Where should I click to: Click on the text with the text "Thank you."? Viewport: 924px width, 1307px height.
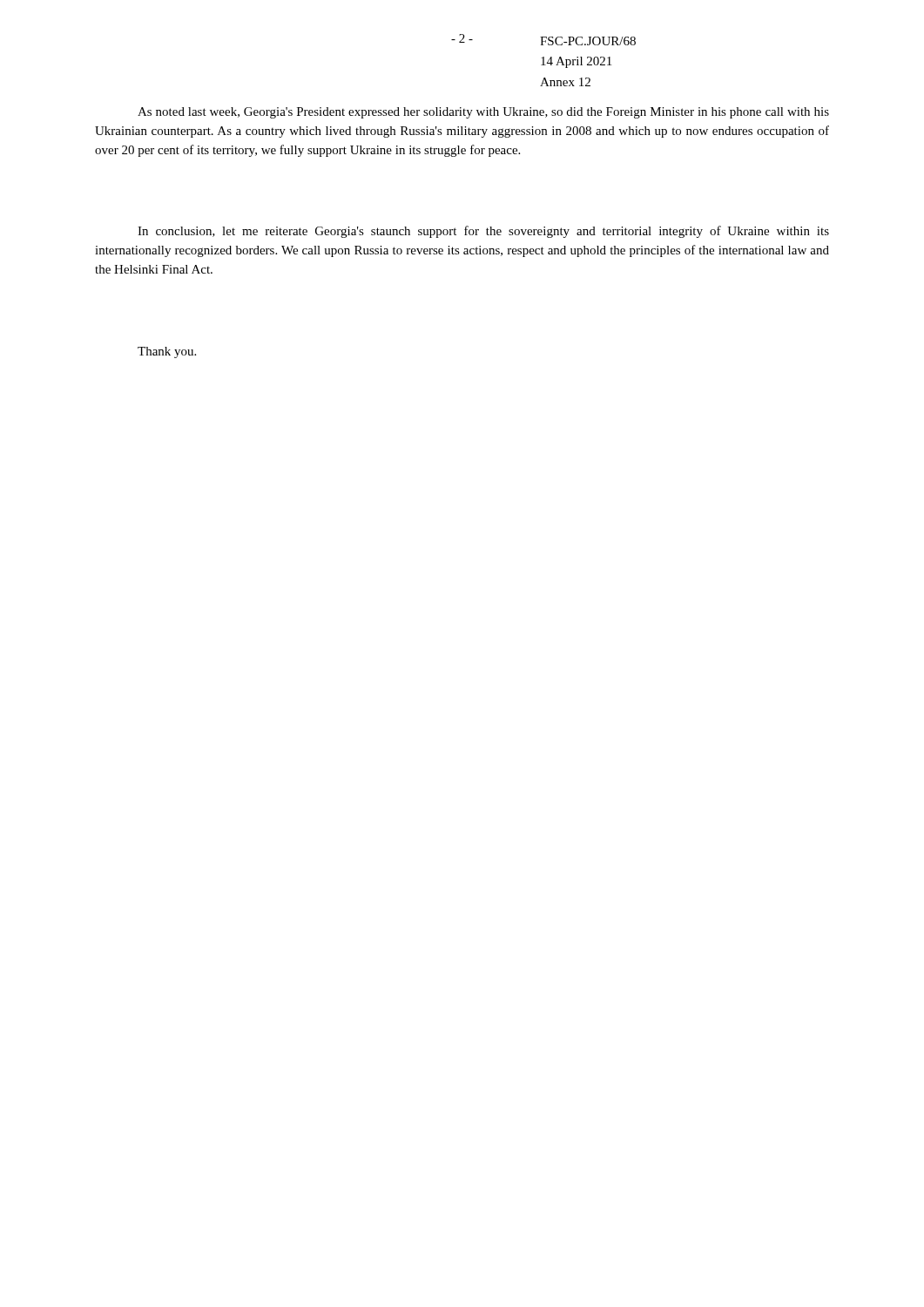167,351
